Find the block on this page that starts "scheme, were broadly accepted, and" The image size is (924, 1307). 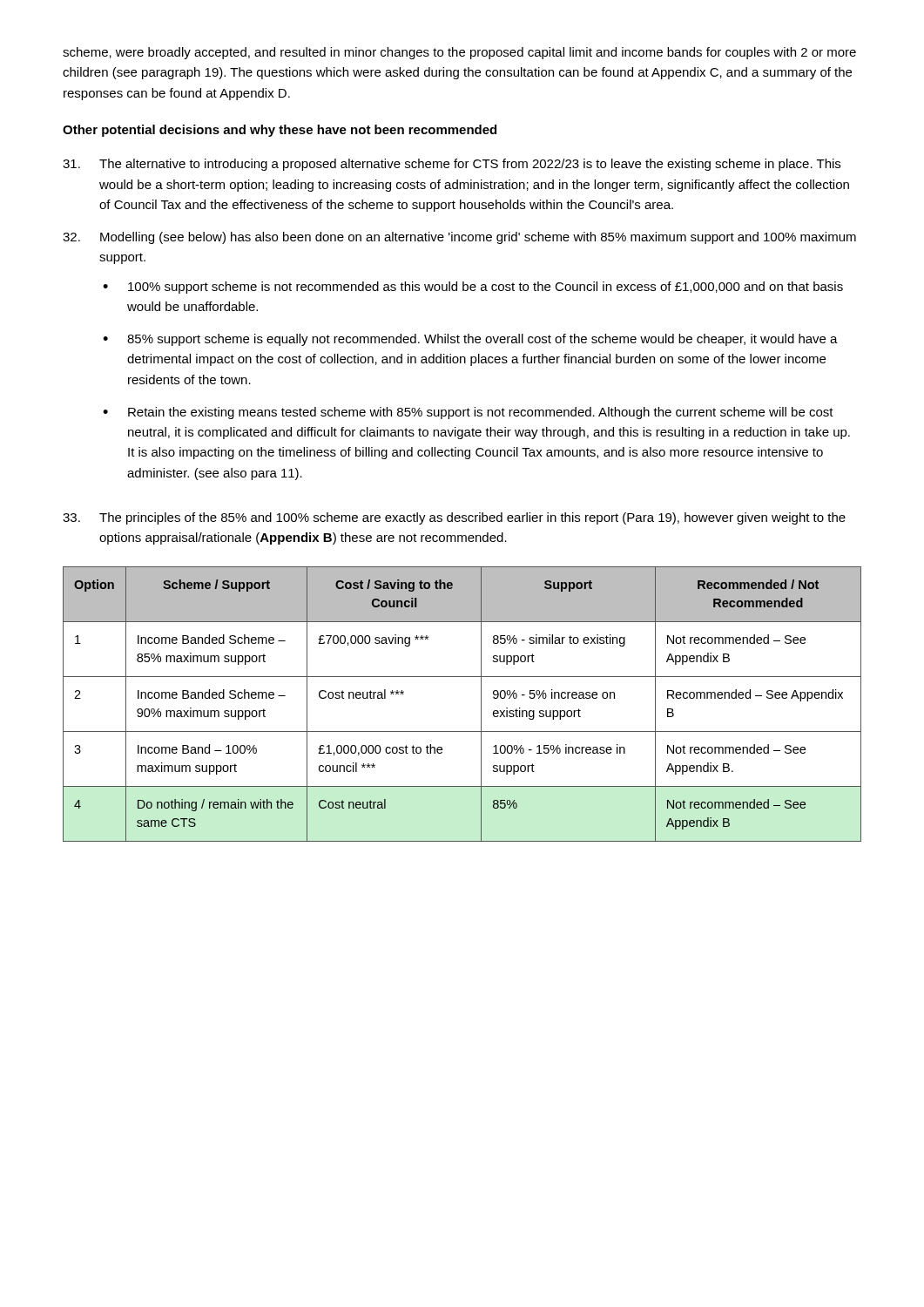pos(460,72)
